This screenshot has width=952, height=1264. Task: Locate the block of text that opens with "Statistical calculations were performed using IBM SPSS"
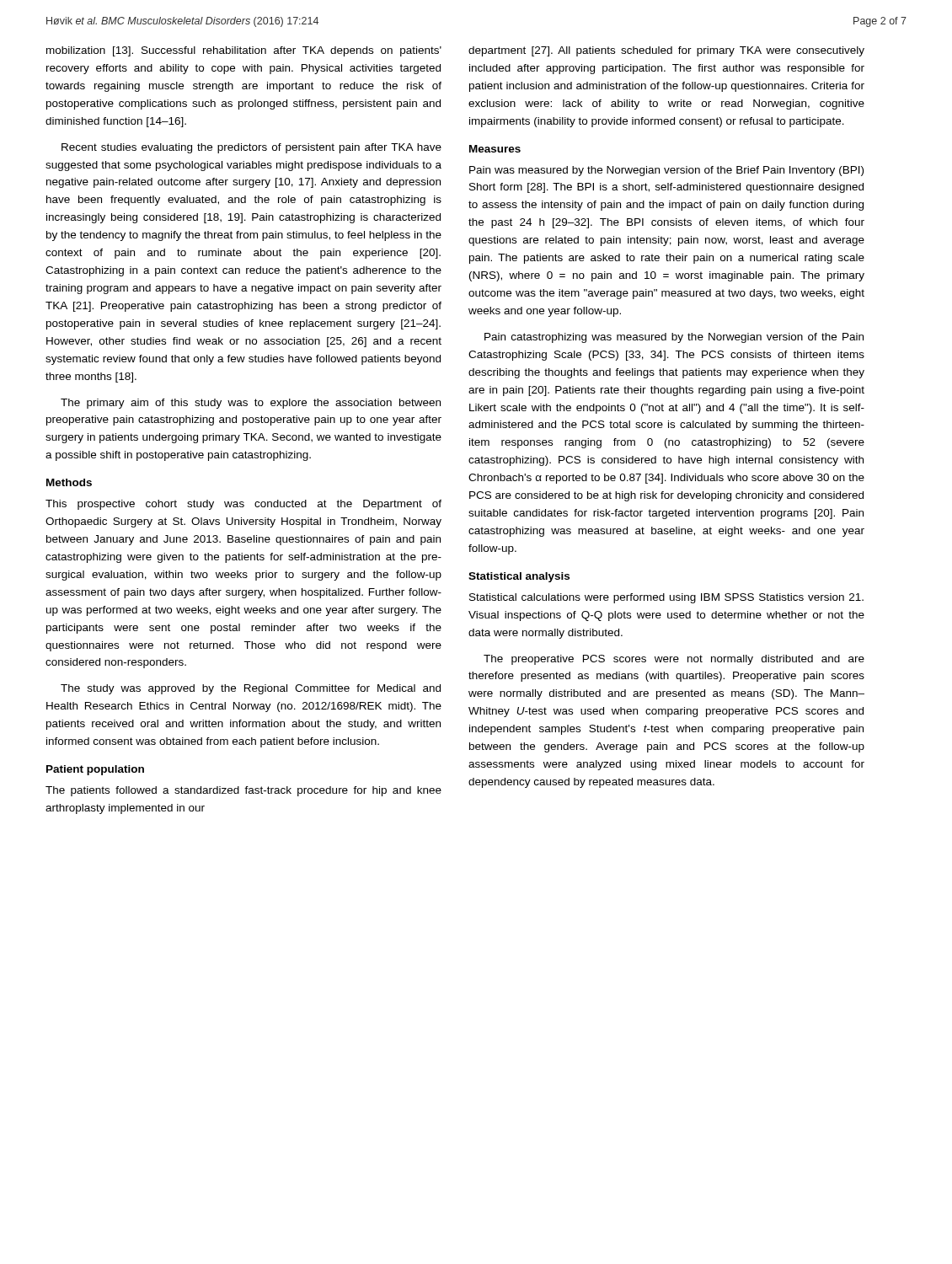666,615
